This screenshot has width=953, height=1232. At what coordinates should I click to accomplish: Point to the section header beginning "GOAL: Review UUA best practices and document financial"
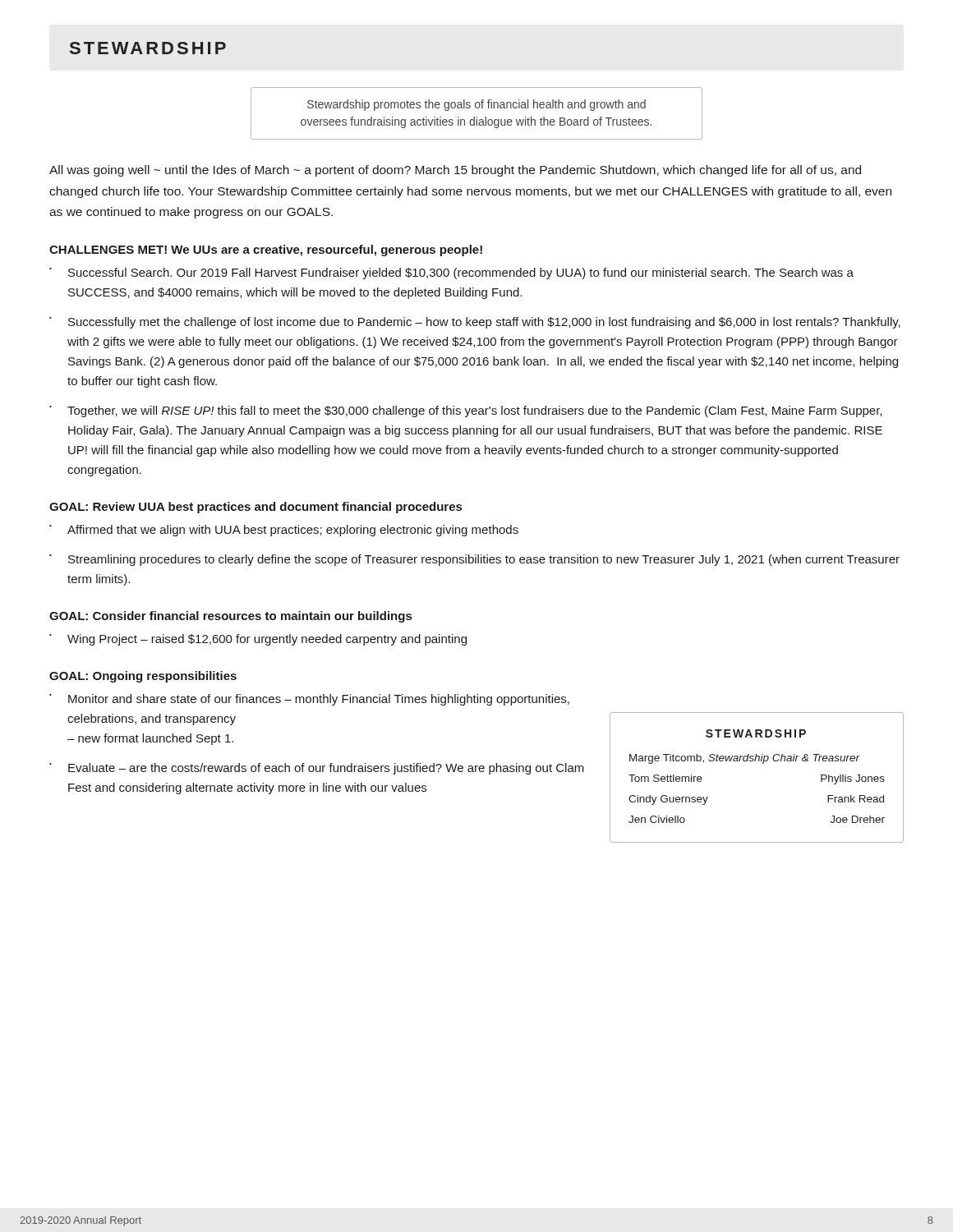256,506
